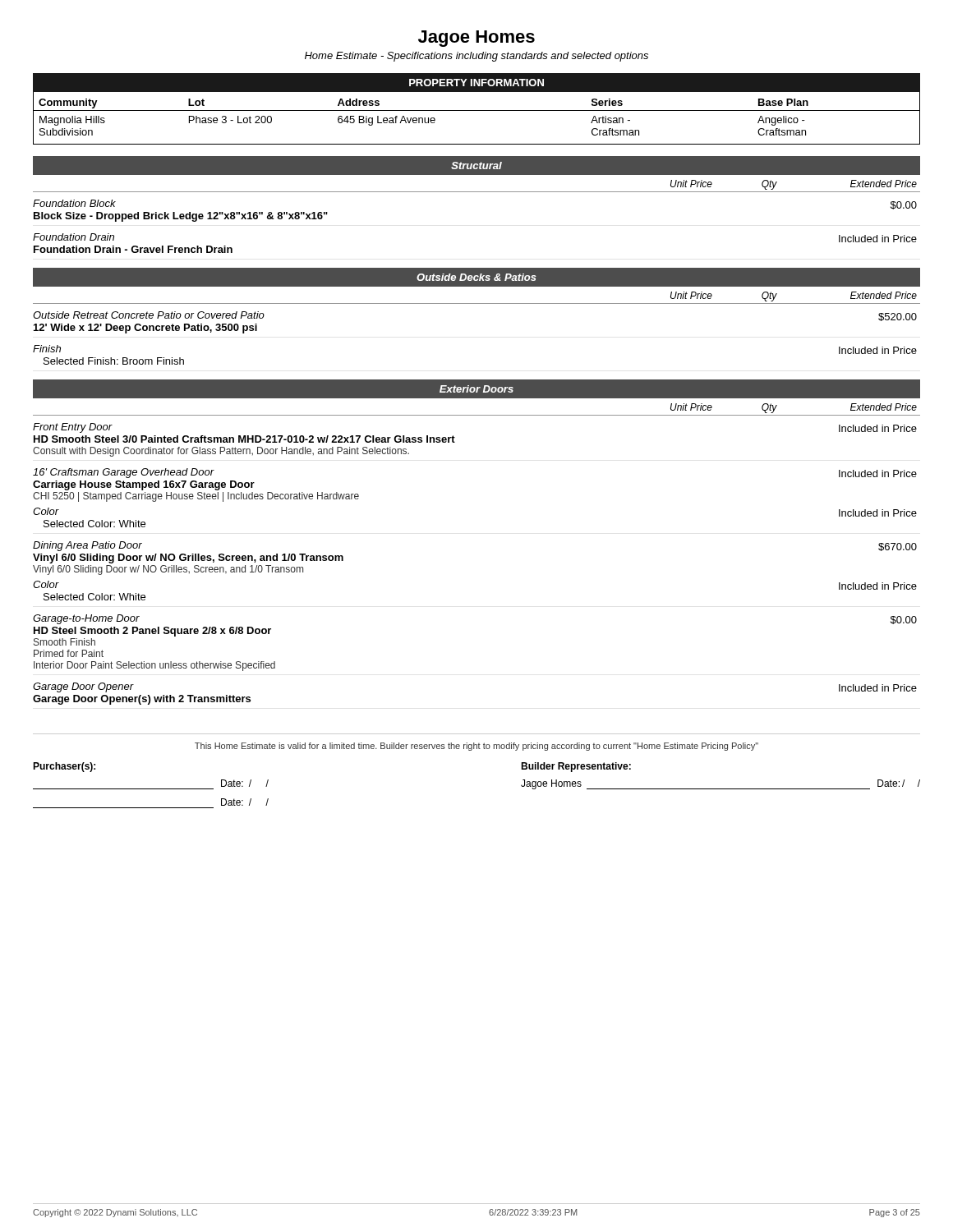Point to the block starting "PROPERTY INFORMATION"

pyautogui.click(x=476, y=83)
